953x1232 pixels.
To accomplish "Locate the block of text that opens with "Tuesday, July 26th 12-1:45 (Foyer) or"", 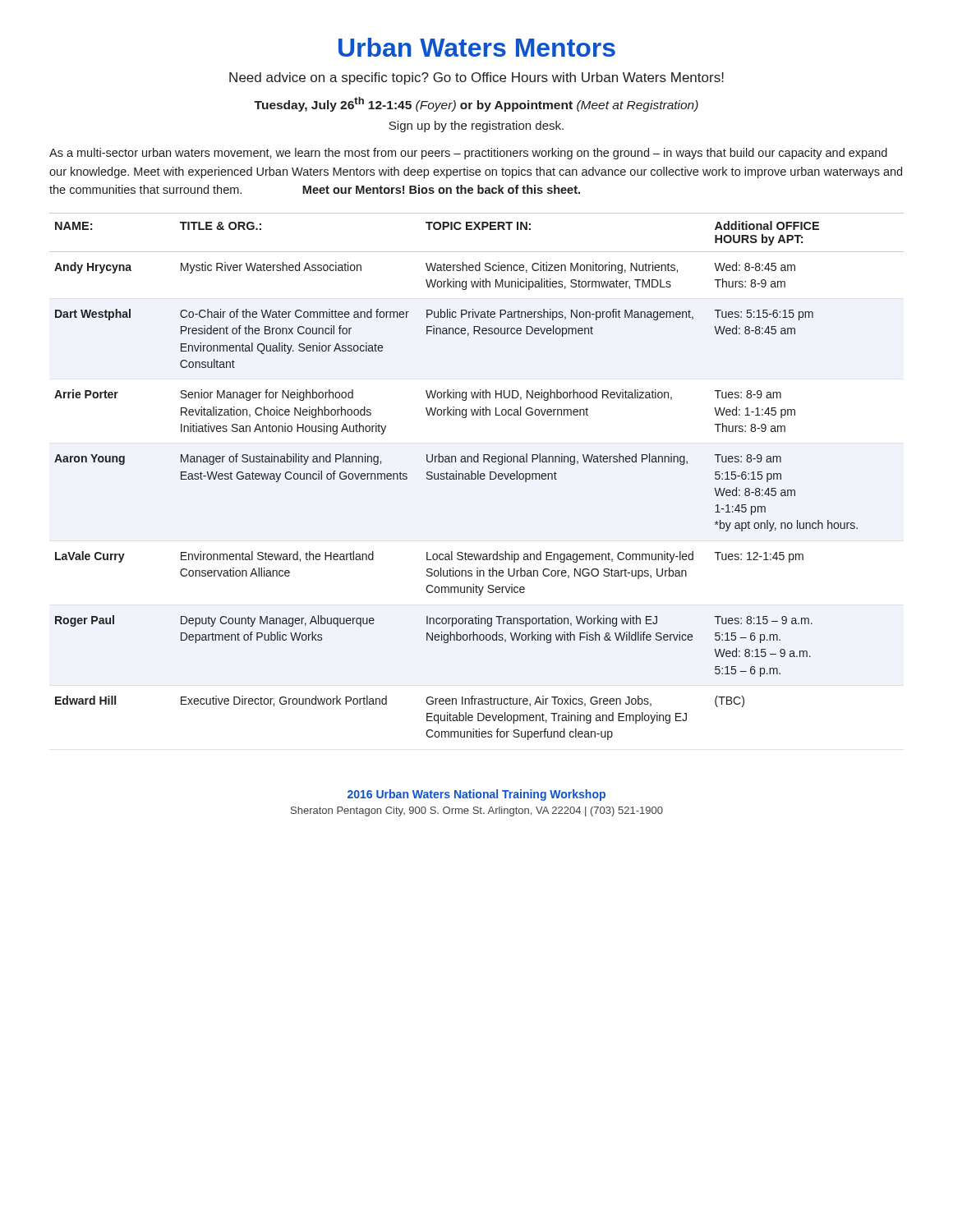I will (x=476, y=103).
